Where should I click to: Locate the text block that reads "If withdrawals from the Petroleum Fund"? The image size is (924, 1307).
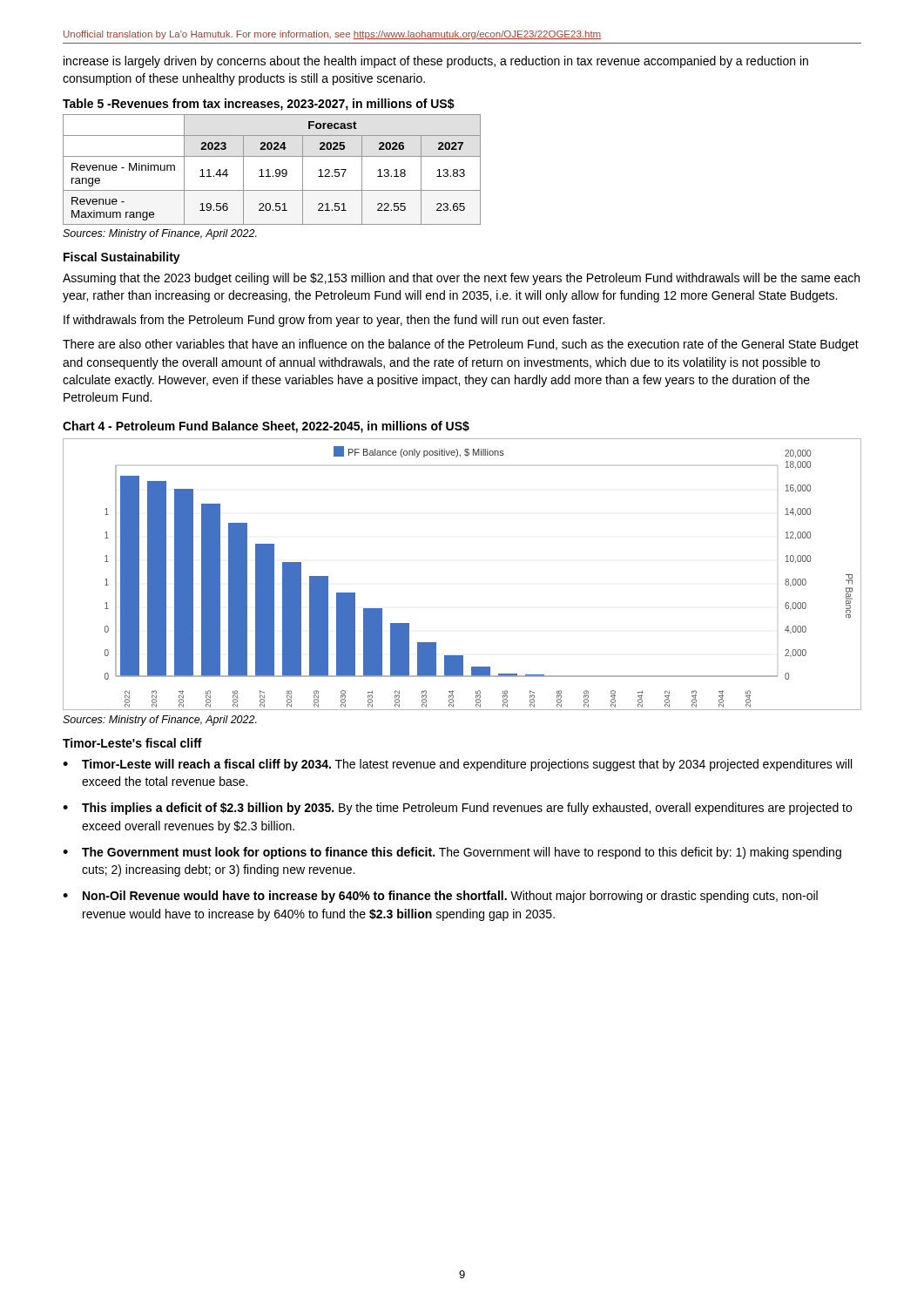coord(462,320)
